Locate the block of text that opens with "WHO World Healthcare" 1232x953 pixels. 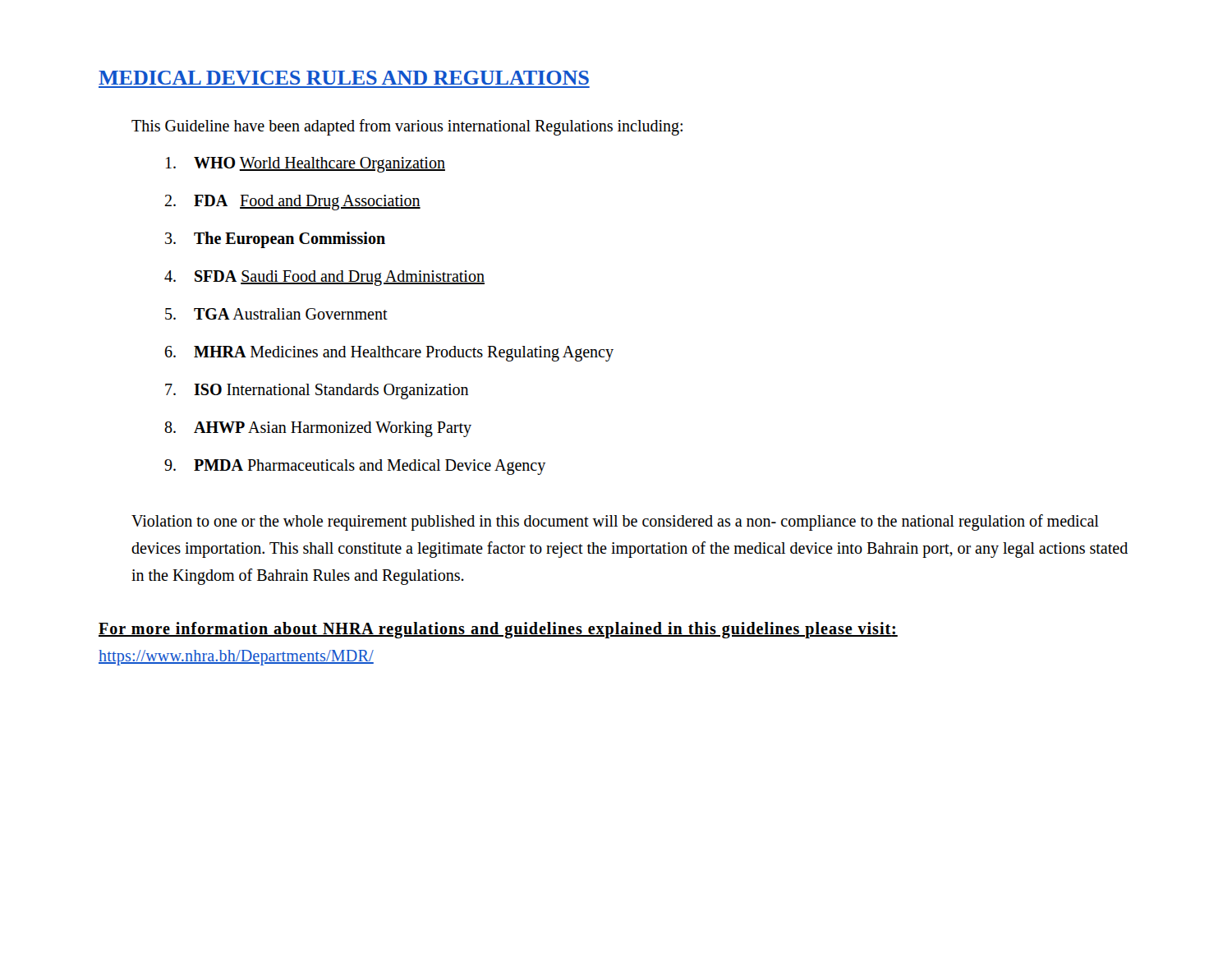point(306,165)
